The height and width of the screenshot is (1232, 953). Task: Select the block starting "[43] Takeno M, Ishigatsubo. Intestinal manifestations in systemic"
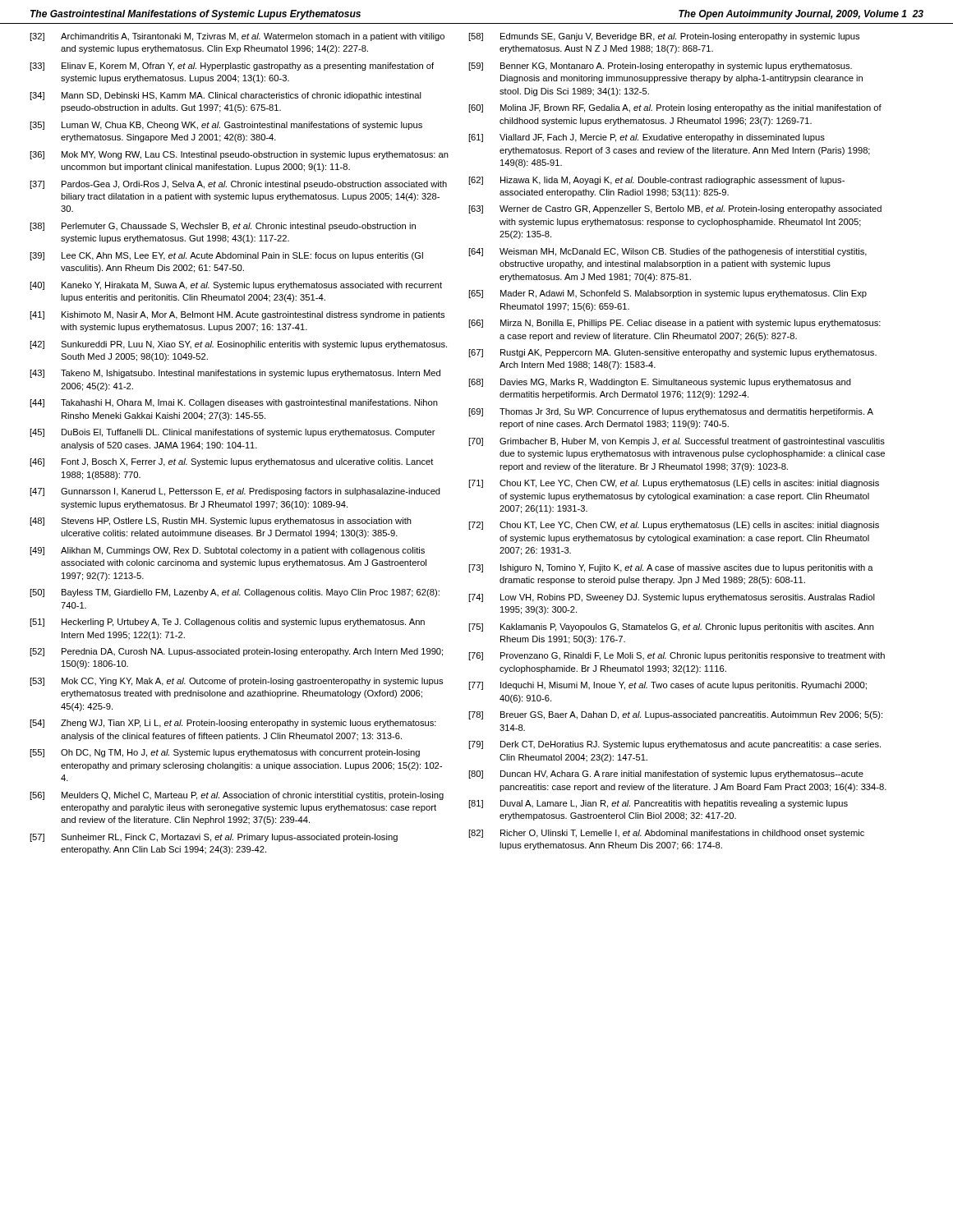tap(239, 380)
